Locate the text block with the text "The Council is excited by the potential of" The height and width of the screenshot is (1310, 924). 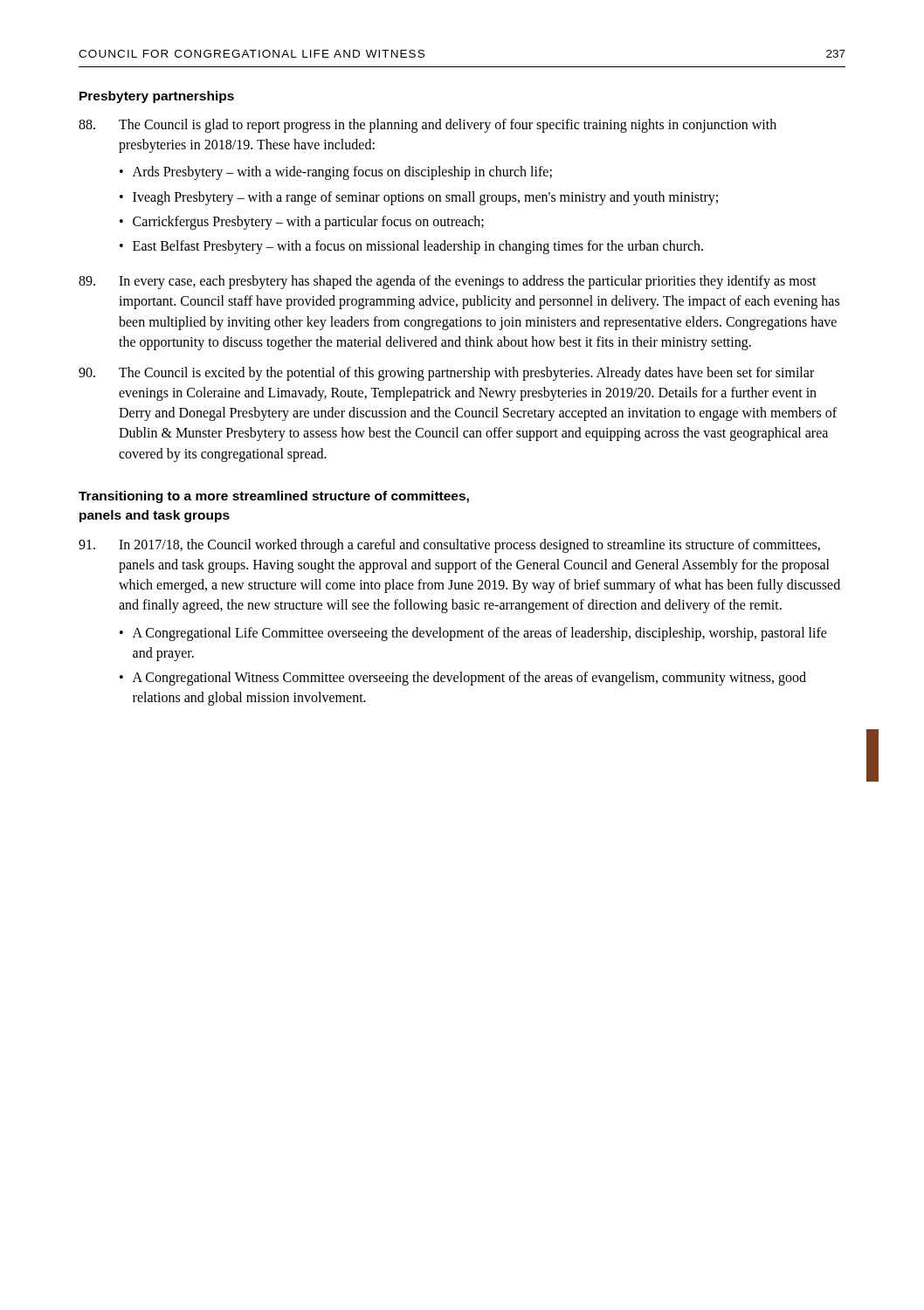462,413
